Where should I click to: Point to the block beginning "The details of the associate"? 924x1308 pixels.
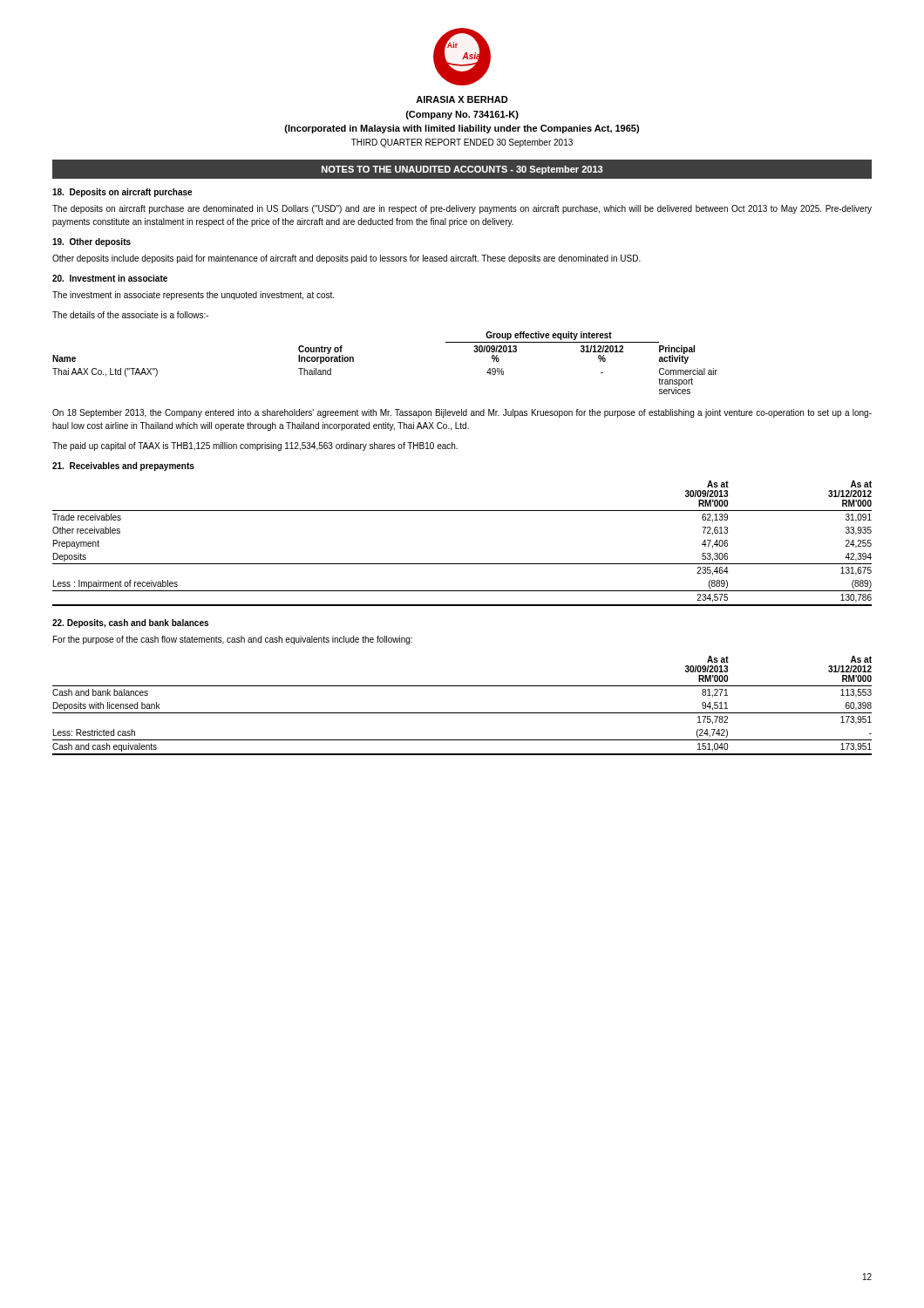131,315
